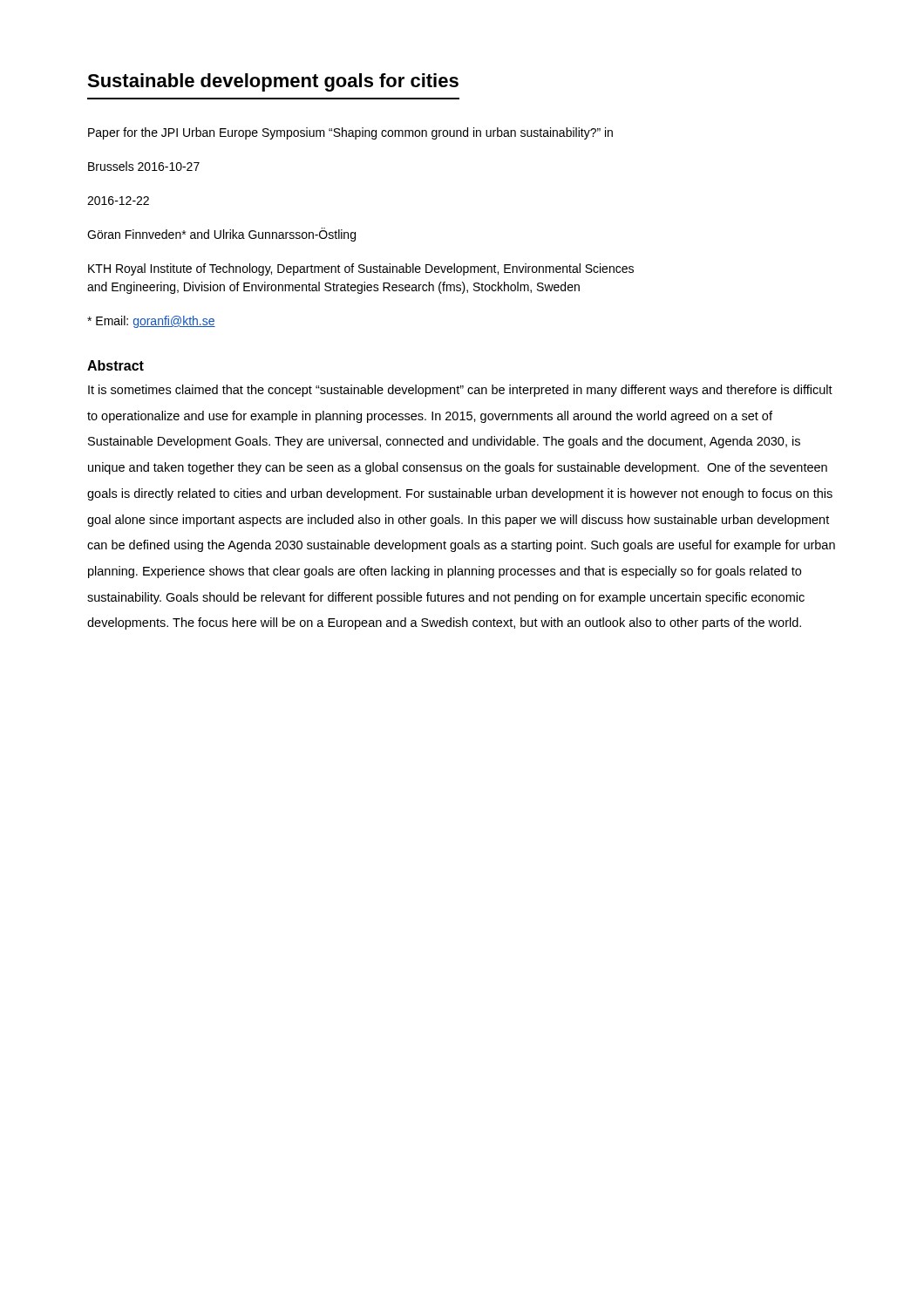Locate the text block starting "Sustainable development goals for cities"
This screenshot has width=924, height=1308.
(273, 85)
